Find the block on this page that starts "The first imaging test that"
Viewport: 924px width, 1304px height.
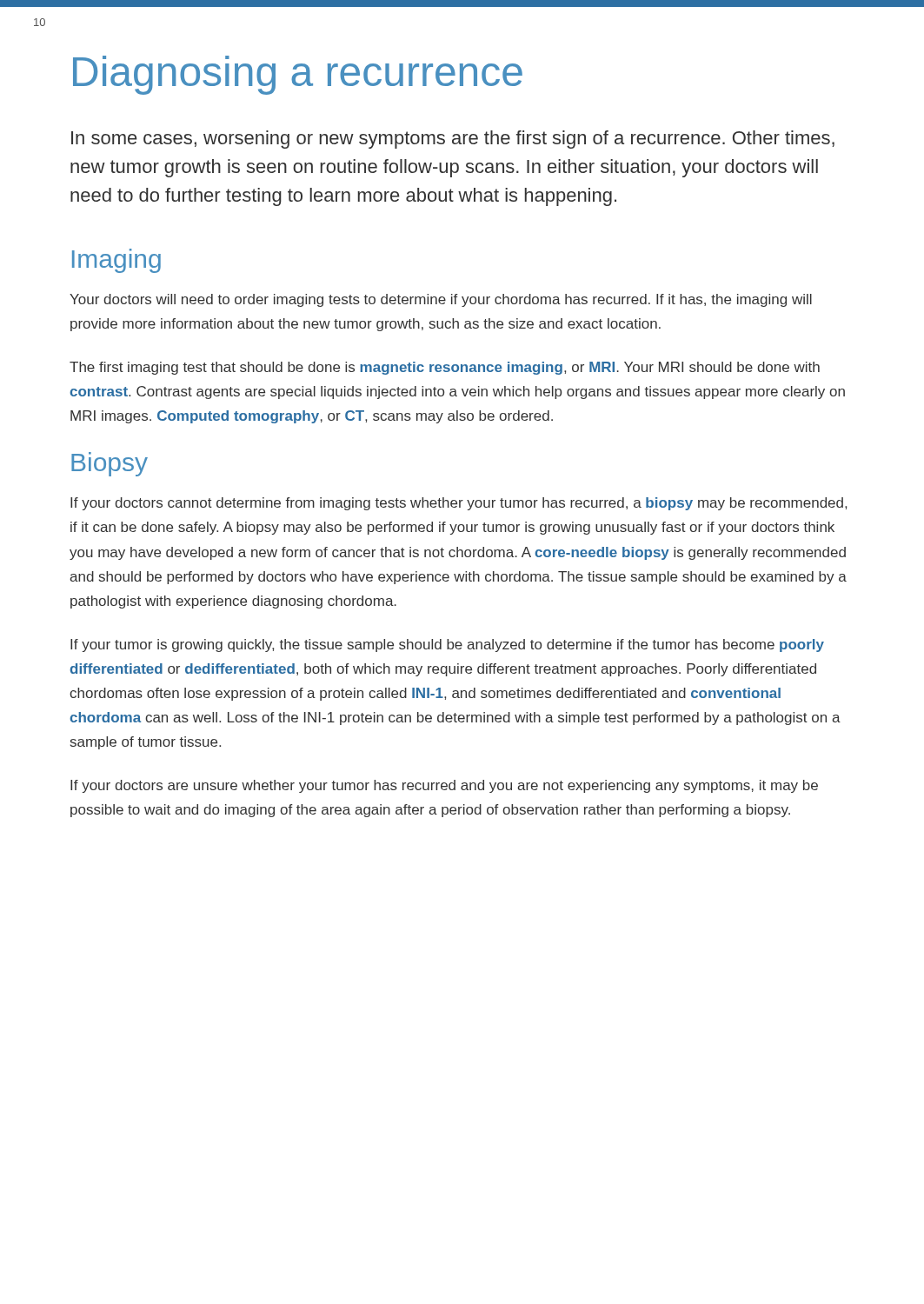[x=458, y=392]
